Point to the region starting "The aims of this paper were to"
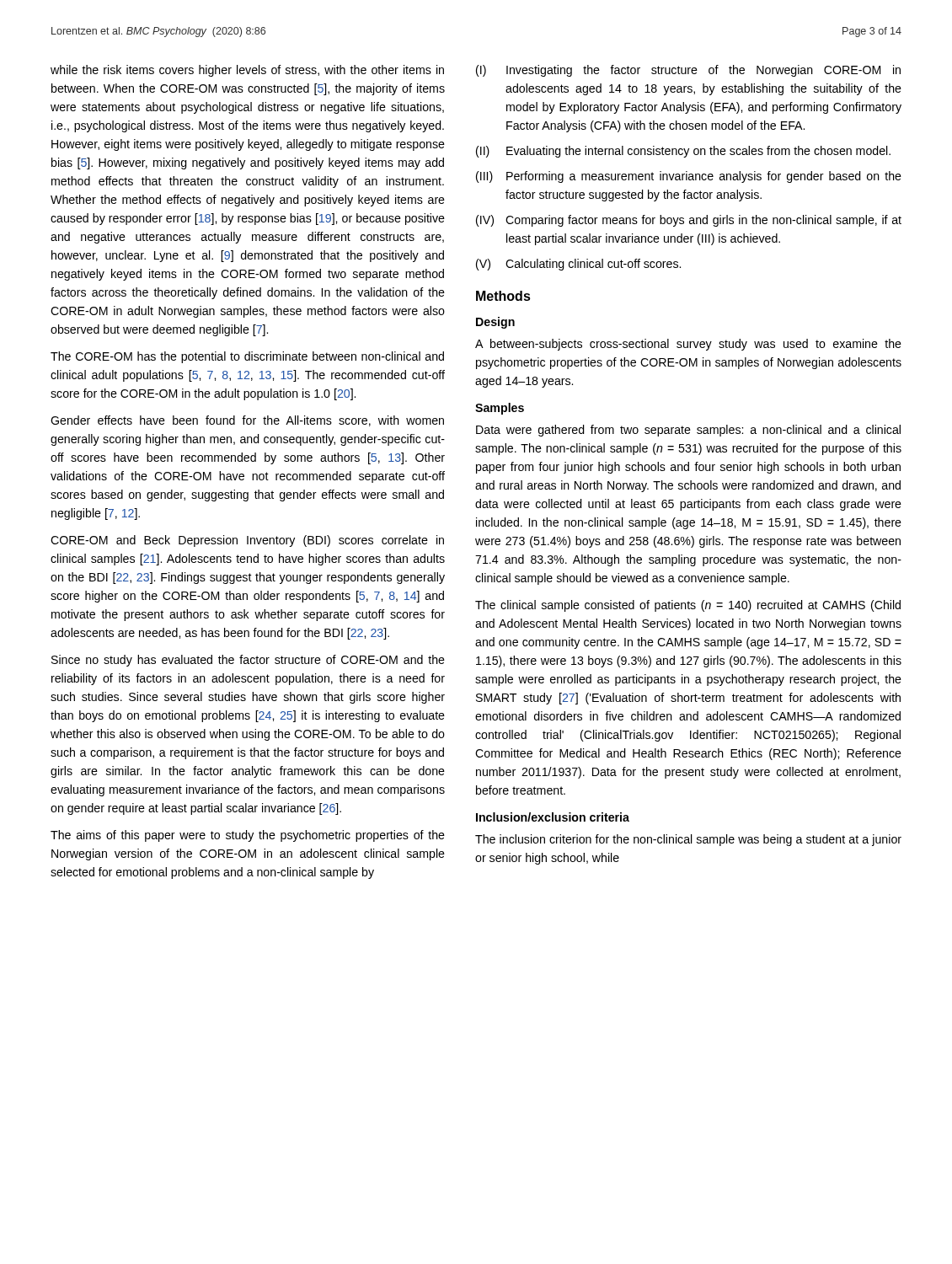Viewport: 952px width, 1264px height. pos(248,854)
